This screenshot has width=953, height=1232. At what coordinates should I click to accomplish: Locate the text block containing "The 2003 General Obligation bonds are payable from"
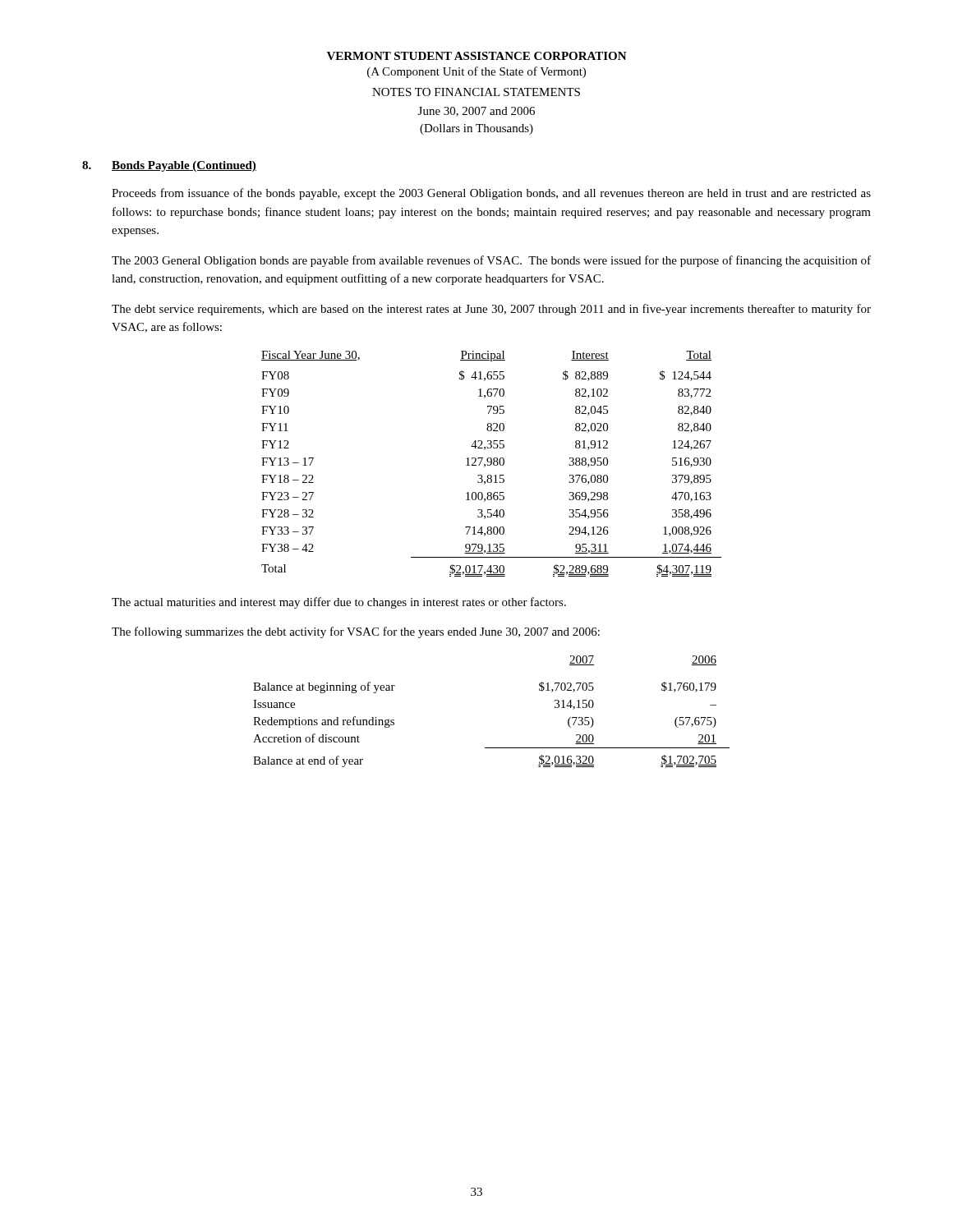491,269
